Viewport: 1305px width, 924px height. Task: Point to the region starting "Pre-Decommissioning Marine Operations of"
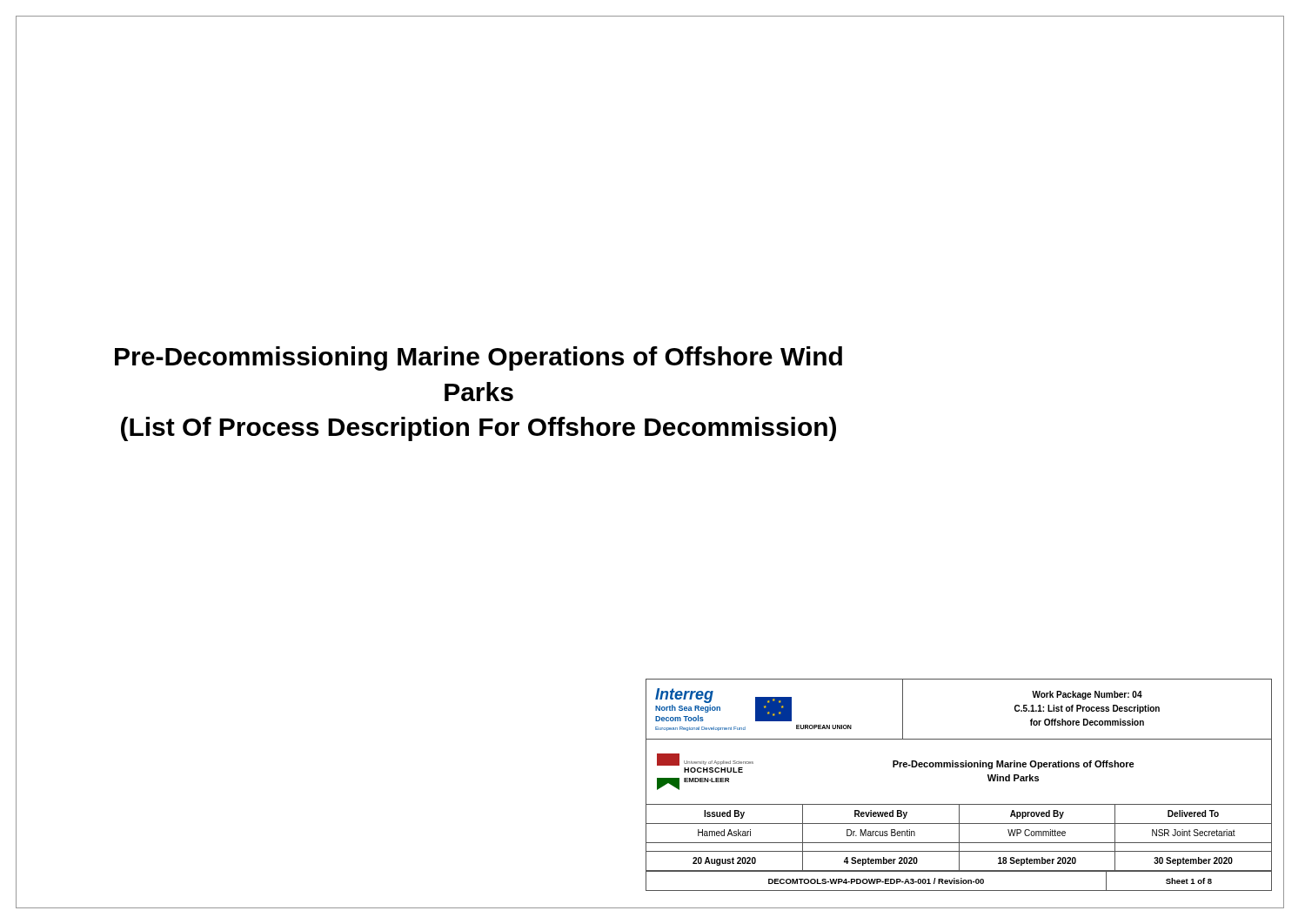[x=479, y=392]
